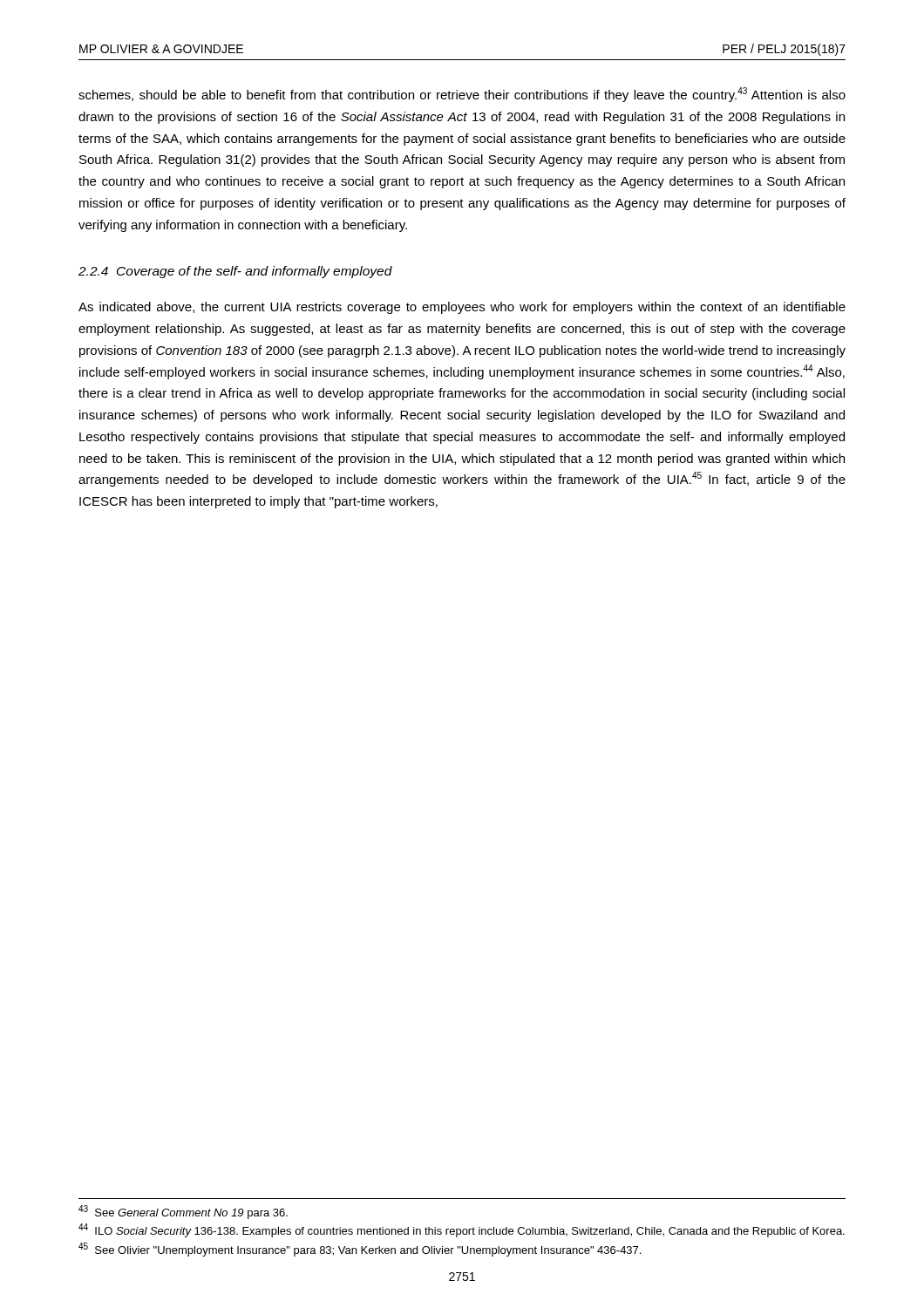Locate the block of text that opens with "43 See General Comment No 19 para"
This screenshot has width=924, height=1308.
click(x=183, y=1211)
